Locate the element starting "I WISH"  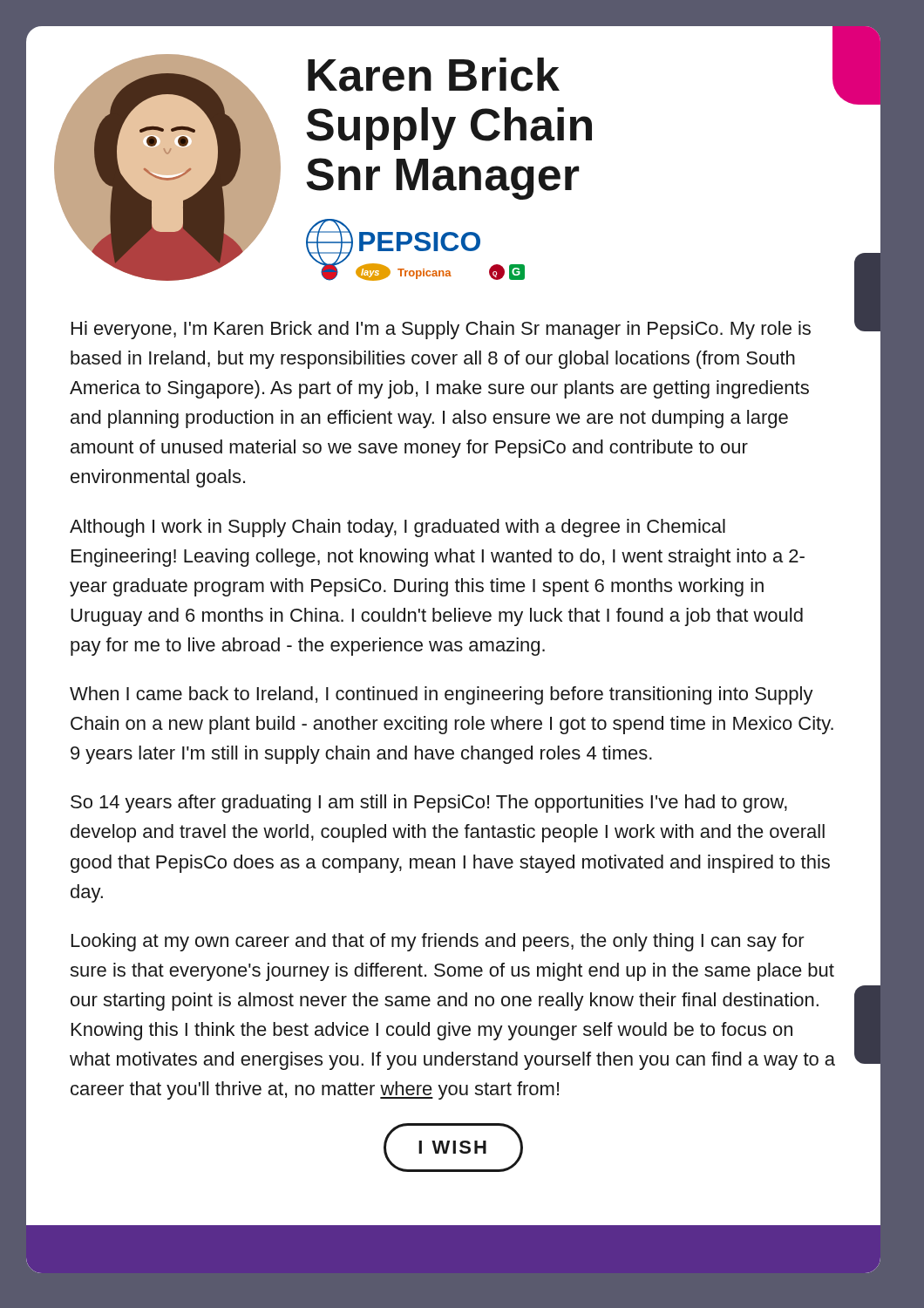point(453,1148)
